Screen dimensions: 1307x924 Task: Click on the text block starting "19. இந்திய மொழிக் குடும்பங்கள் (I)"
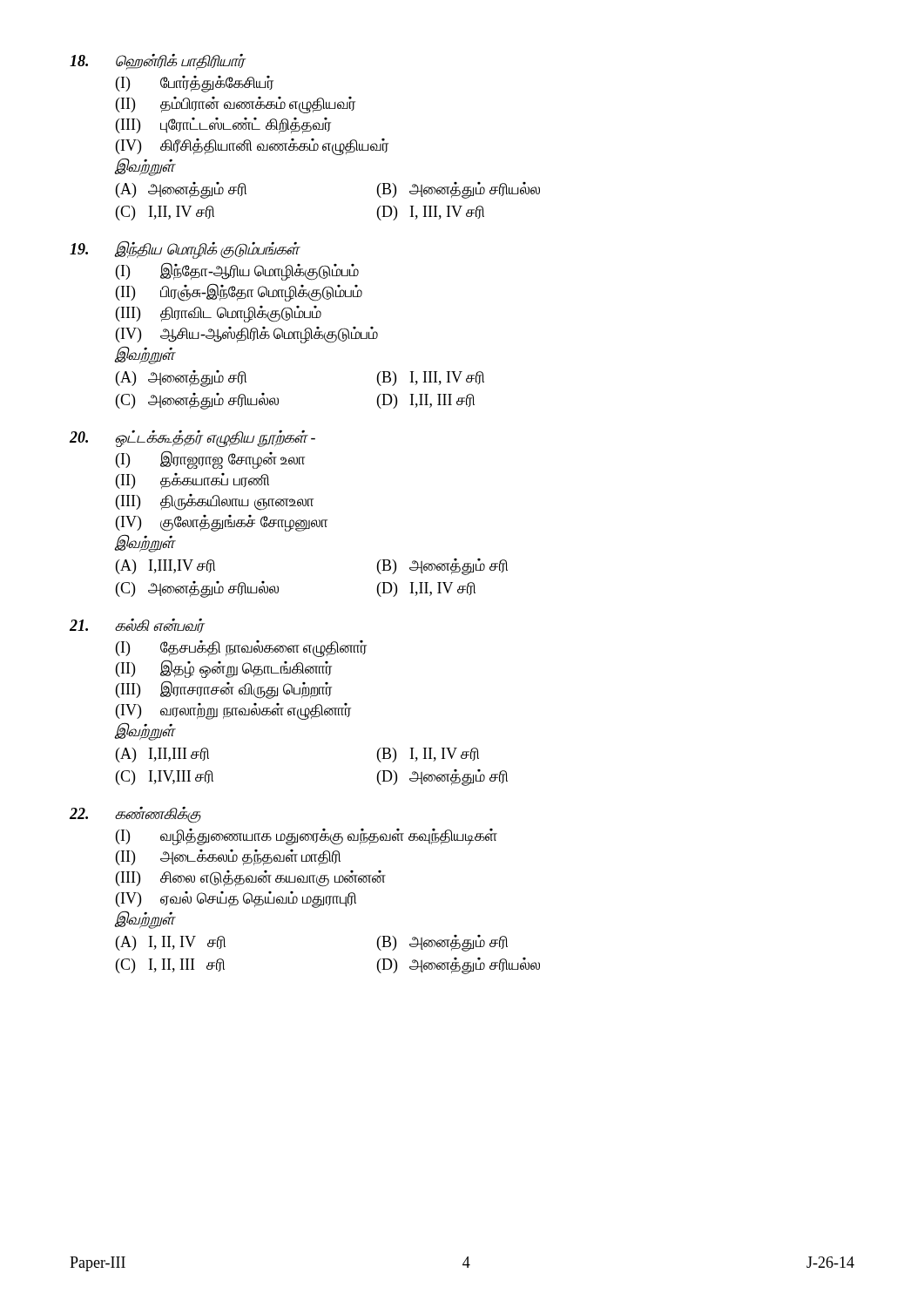point(185,250)
